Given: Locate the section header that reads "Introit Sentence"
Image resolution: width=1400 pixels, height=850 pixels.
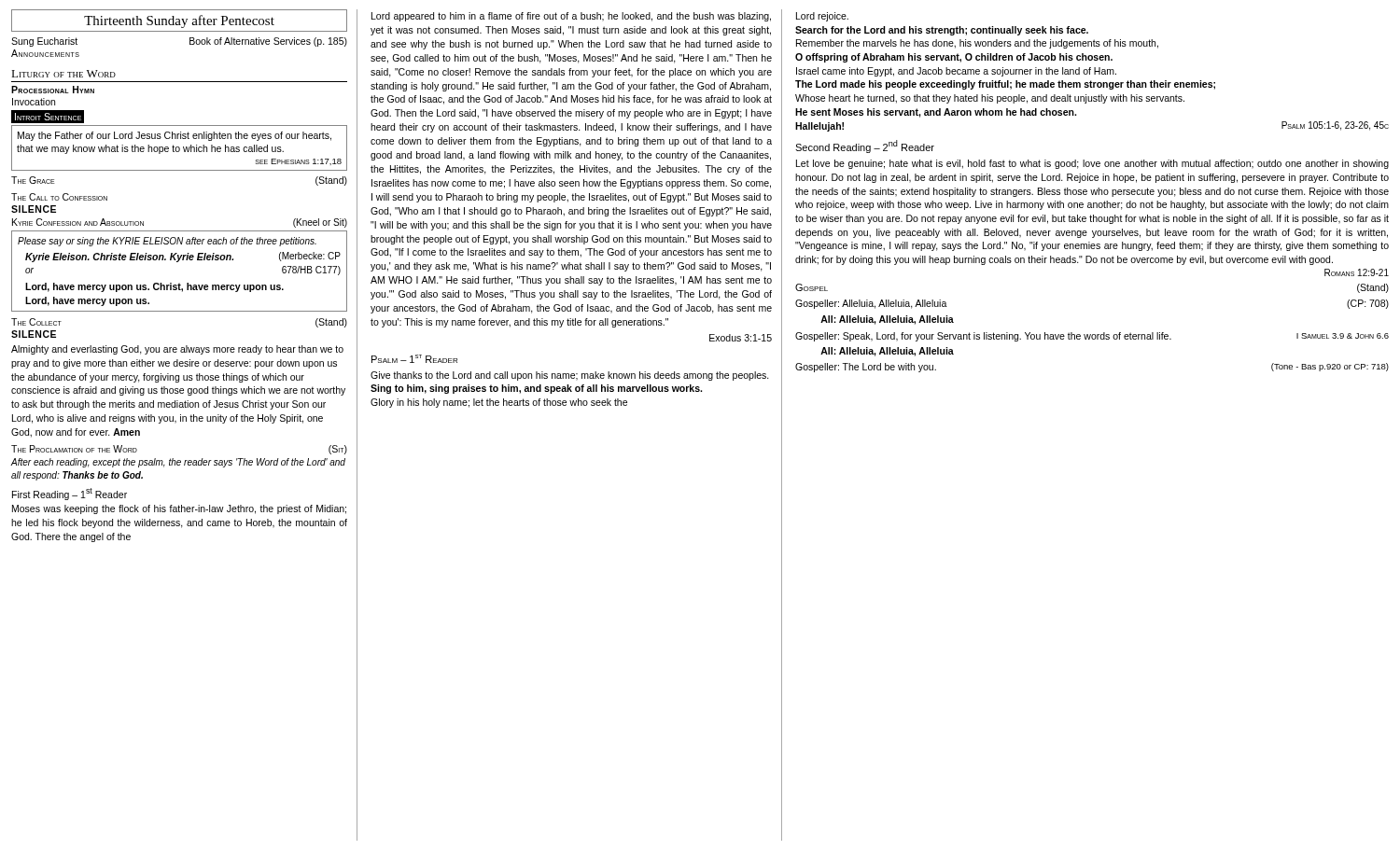Looking at the screenshot, I should 48,117.
